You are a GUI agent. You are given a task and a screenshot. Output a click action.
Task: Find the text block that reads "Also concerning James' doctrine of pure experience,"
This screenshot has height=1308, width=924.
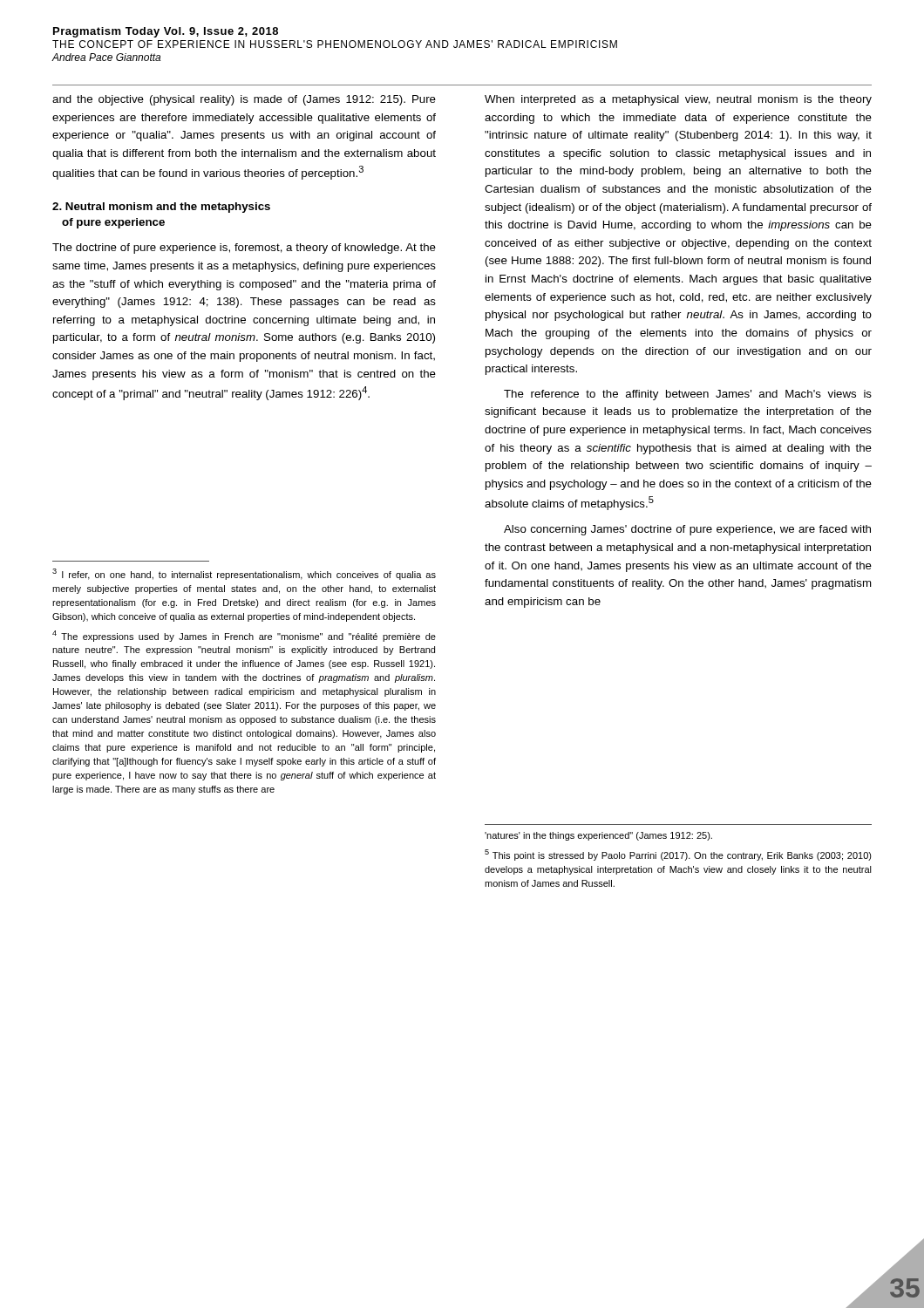678,566
